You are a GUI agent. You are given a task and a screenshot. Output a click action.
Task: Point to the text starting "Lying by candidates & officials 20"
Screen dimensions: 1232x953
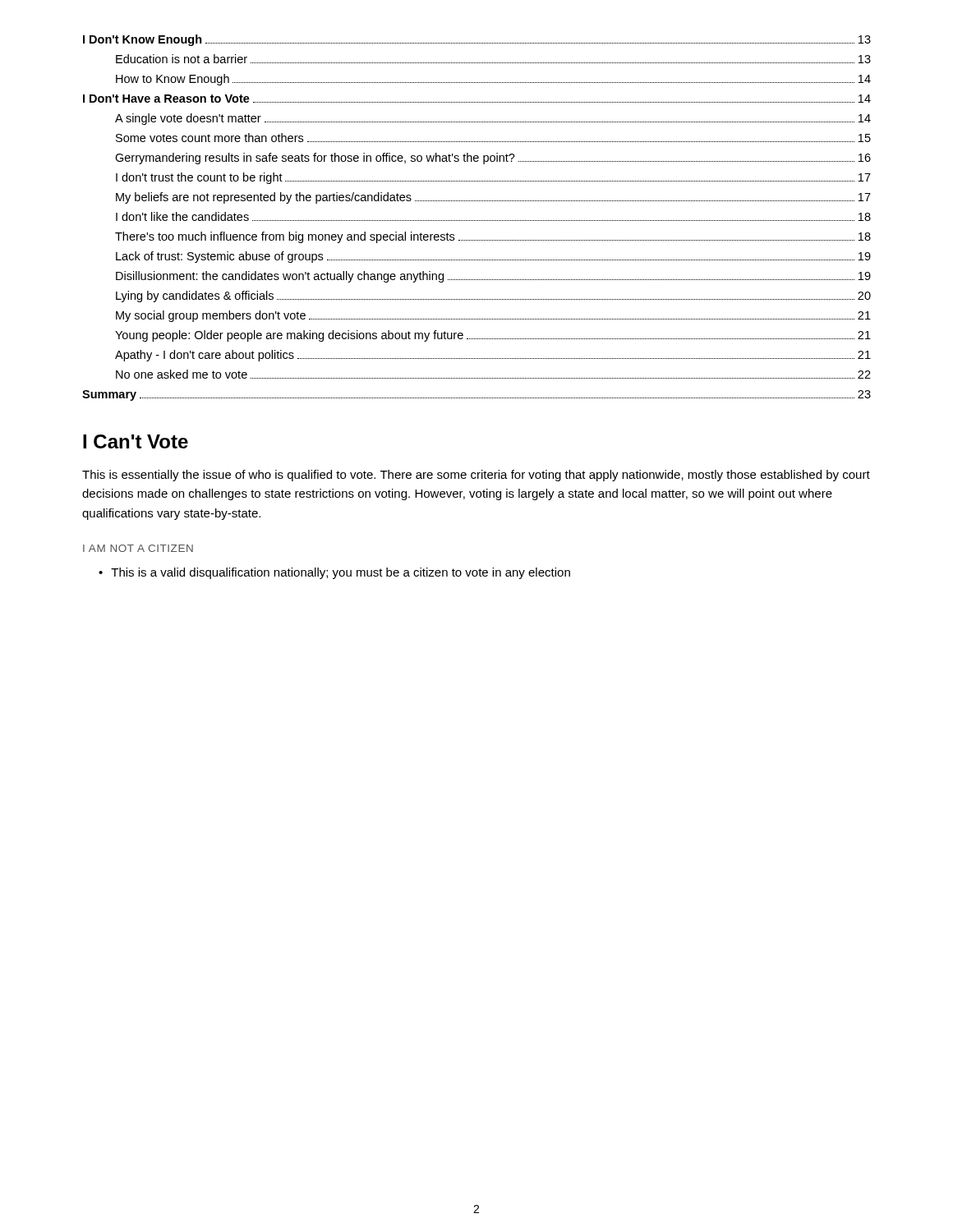(x=493, y=296)
